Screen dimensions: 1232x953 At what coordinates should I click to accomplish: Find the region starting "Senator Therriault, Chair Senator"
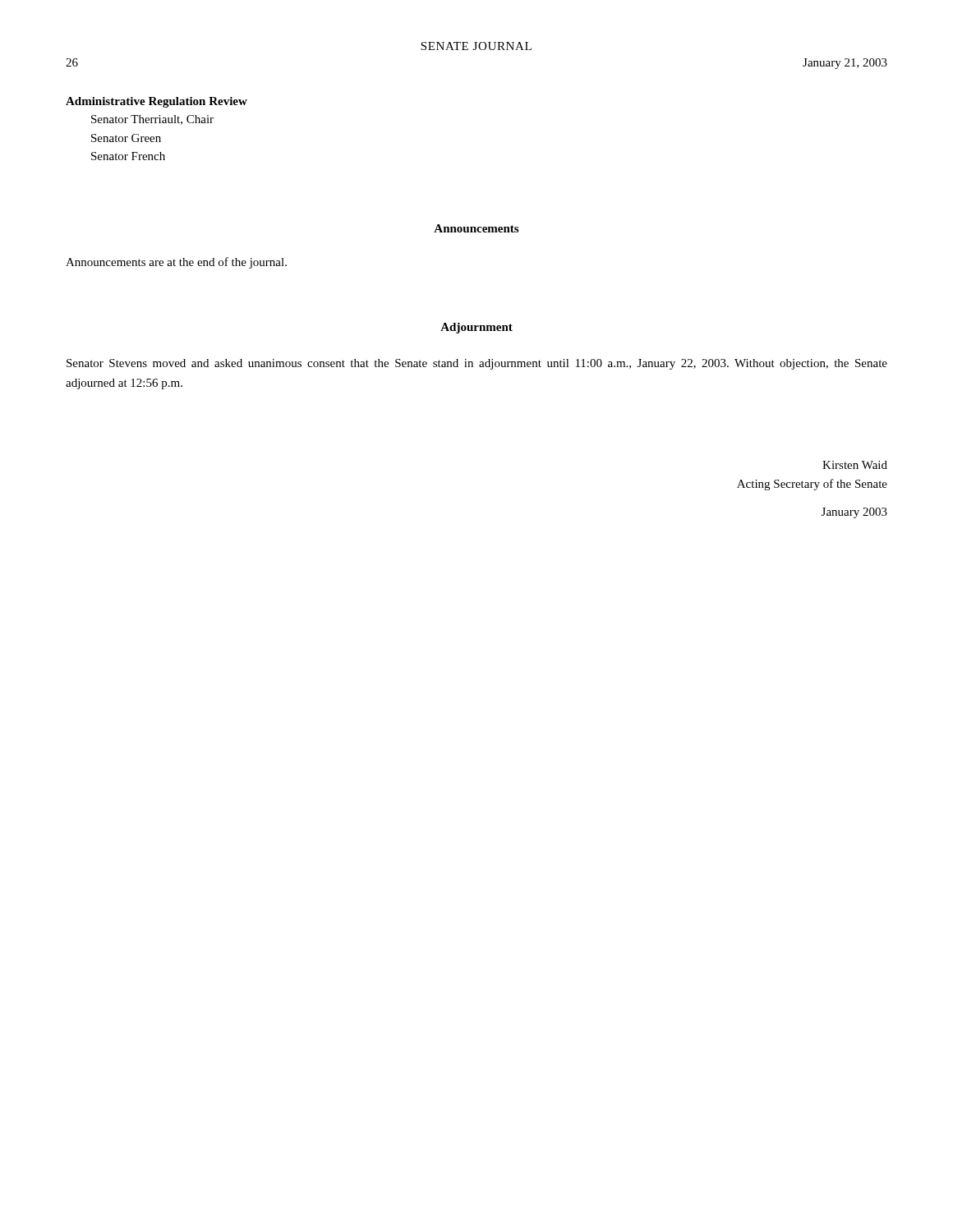pos(152,138)
